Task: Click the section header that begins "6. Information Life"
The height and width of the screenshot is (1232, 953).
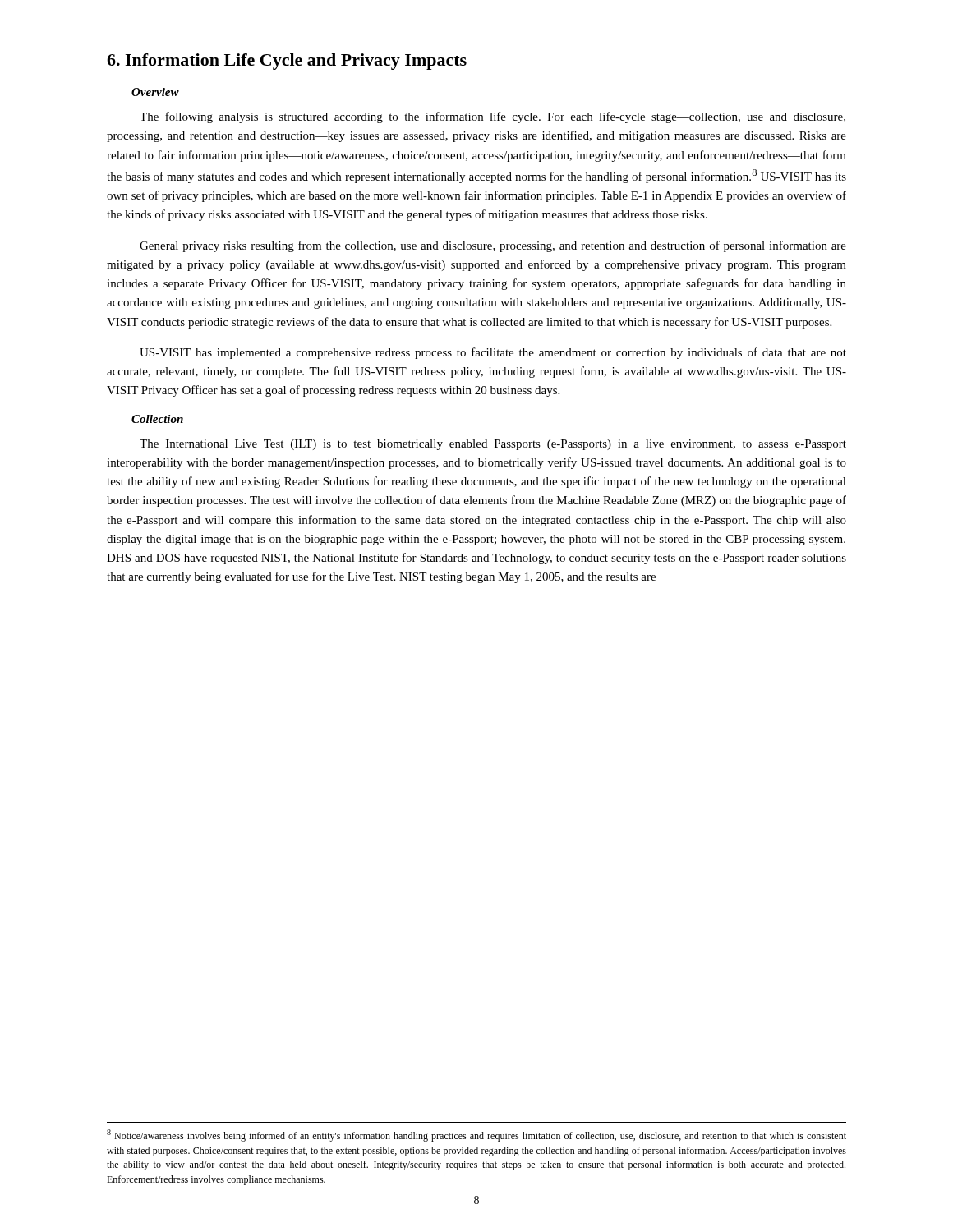Action: (x=476, y=60)
